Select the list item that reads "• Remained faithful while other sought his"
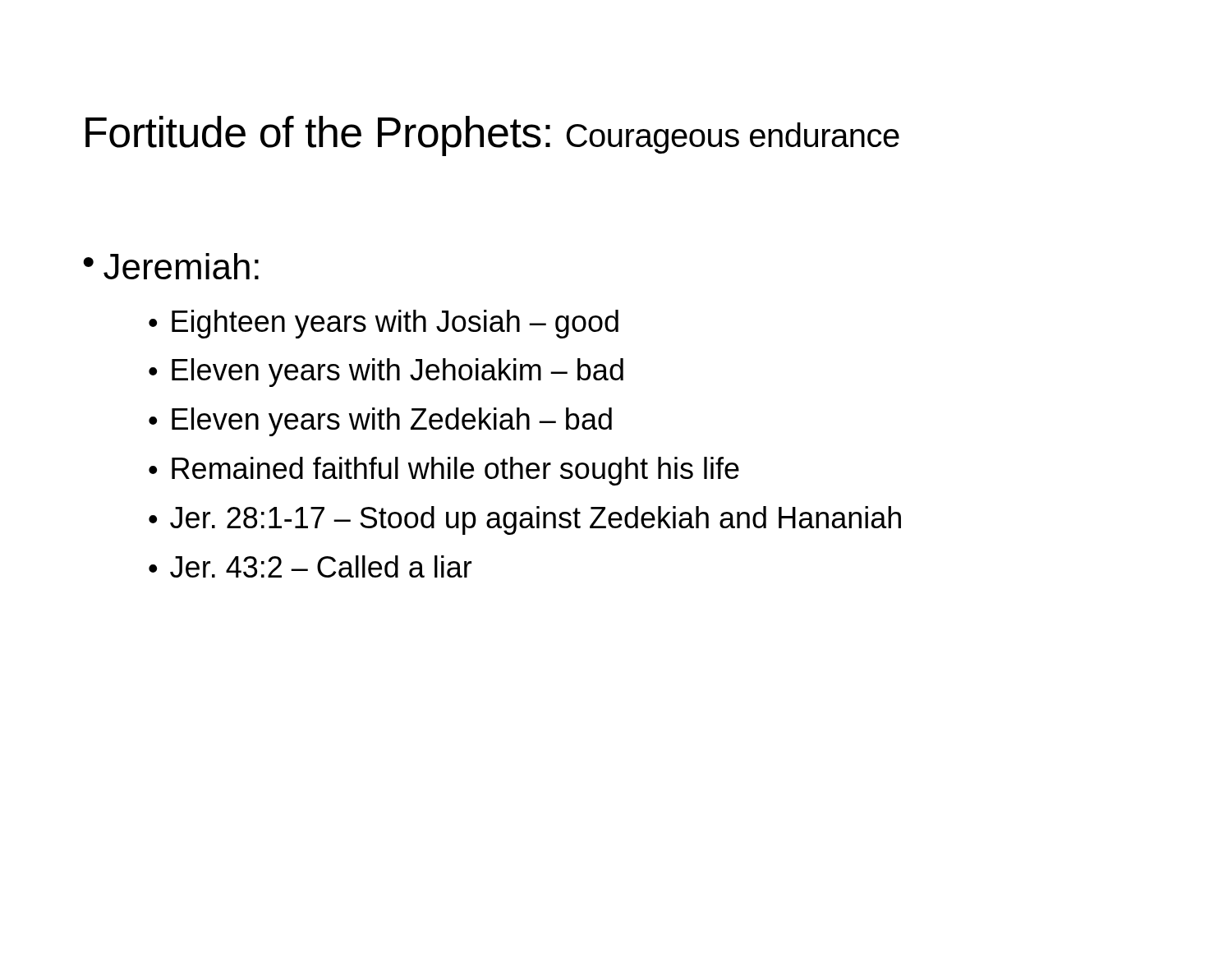Screen dimensions: 953x1232 (444, 470)
